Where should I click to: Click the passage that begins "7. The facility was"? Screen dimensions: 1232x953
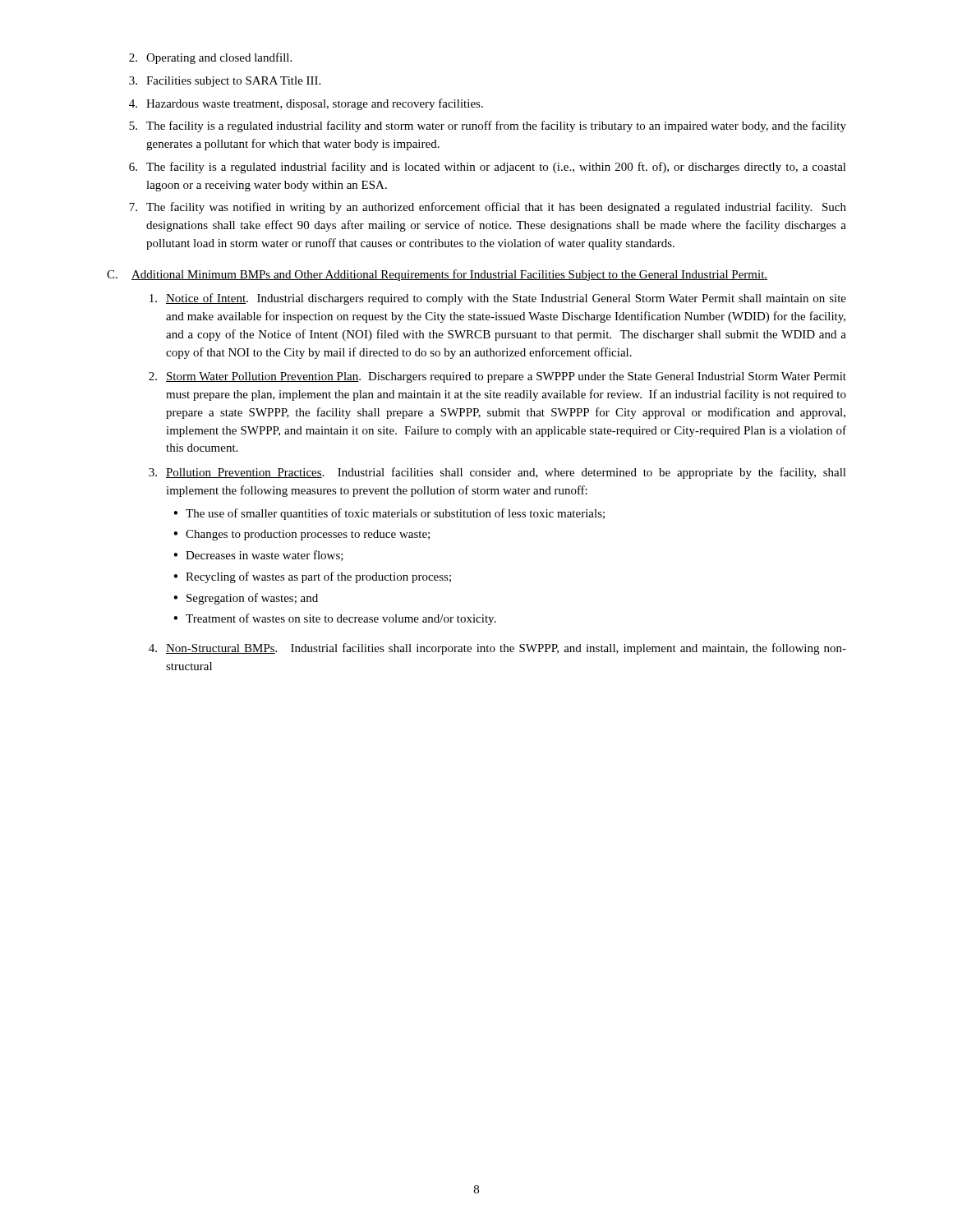click(x=476, y=226)
